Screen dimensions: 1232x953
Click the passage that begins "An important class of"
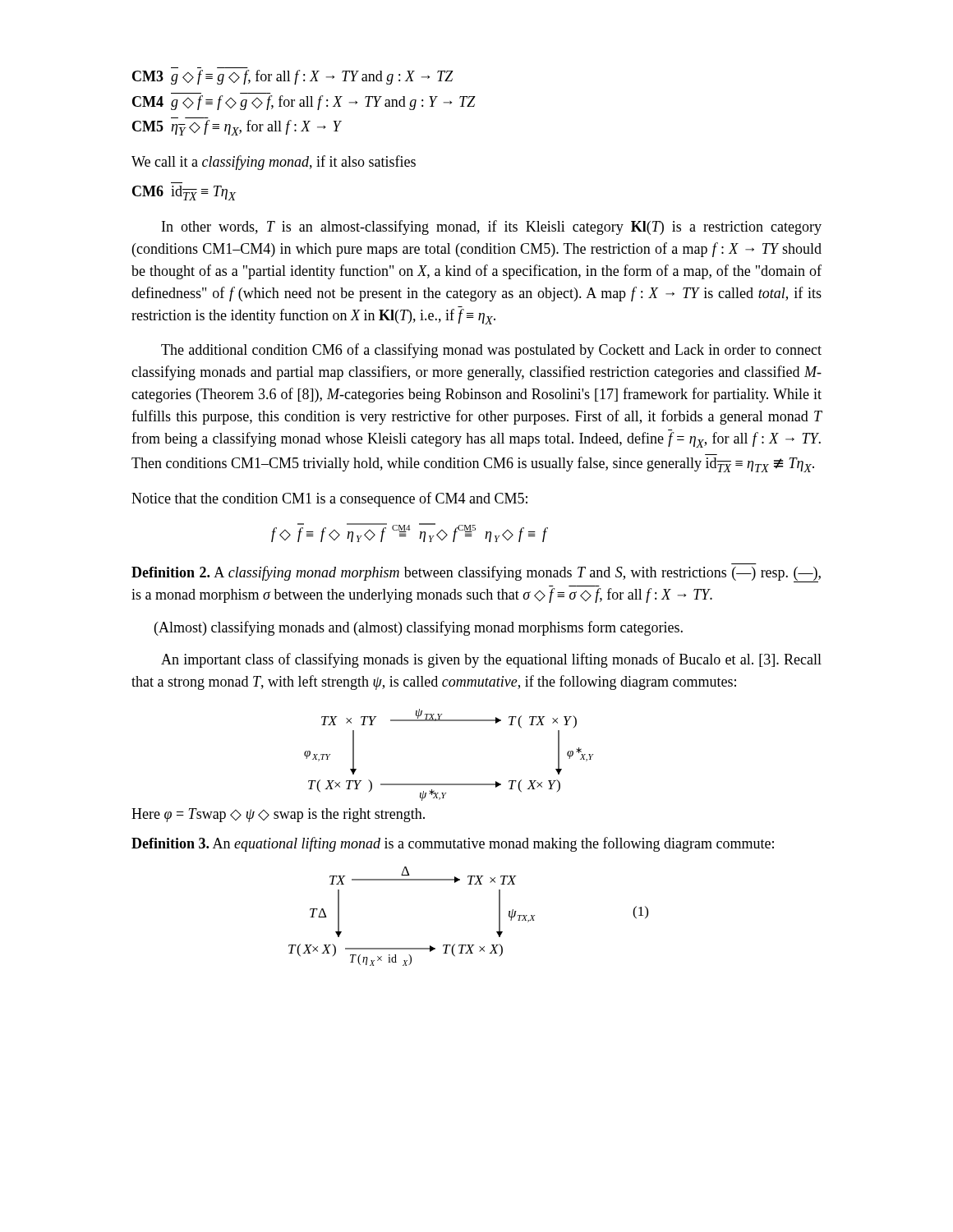click(476, 671)
